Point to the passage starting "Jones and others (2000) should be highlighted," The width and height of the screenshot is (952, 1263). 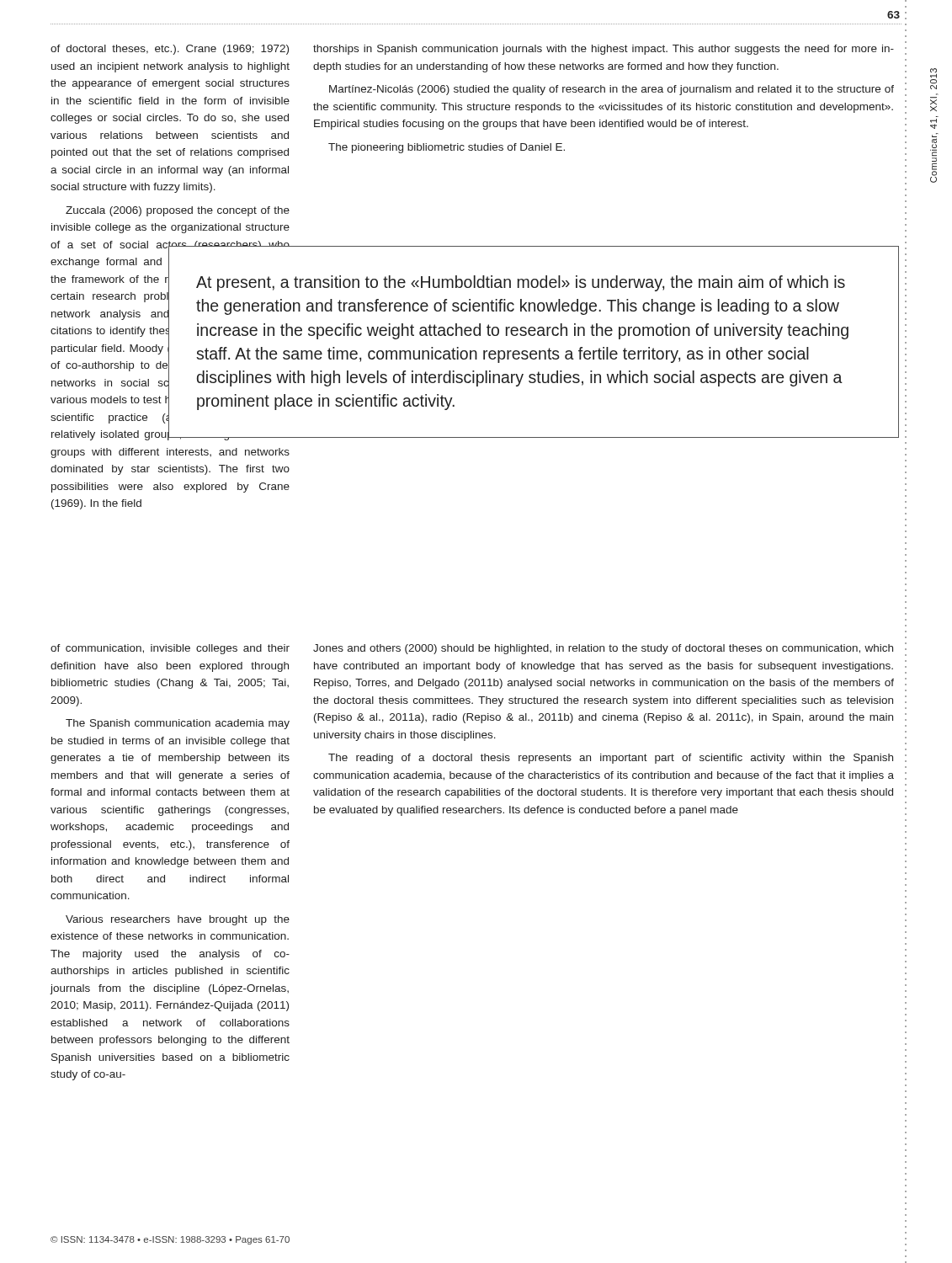[x=604, y=729]
